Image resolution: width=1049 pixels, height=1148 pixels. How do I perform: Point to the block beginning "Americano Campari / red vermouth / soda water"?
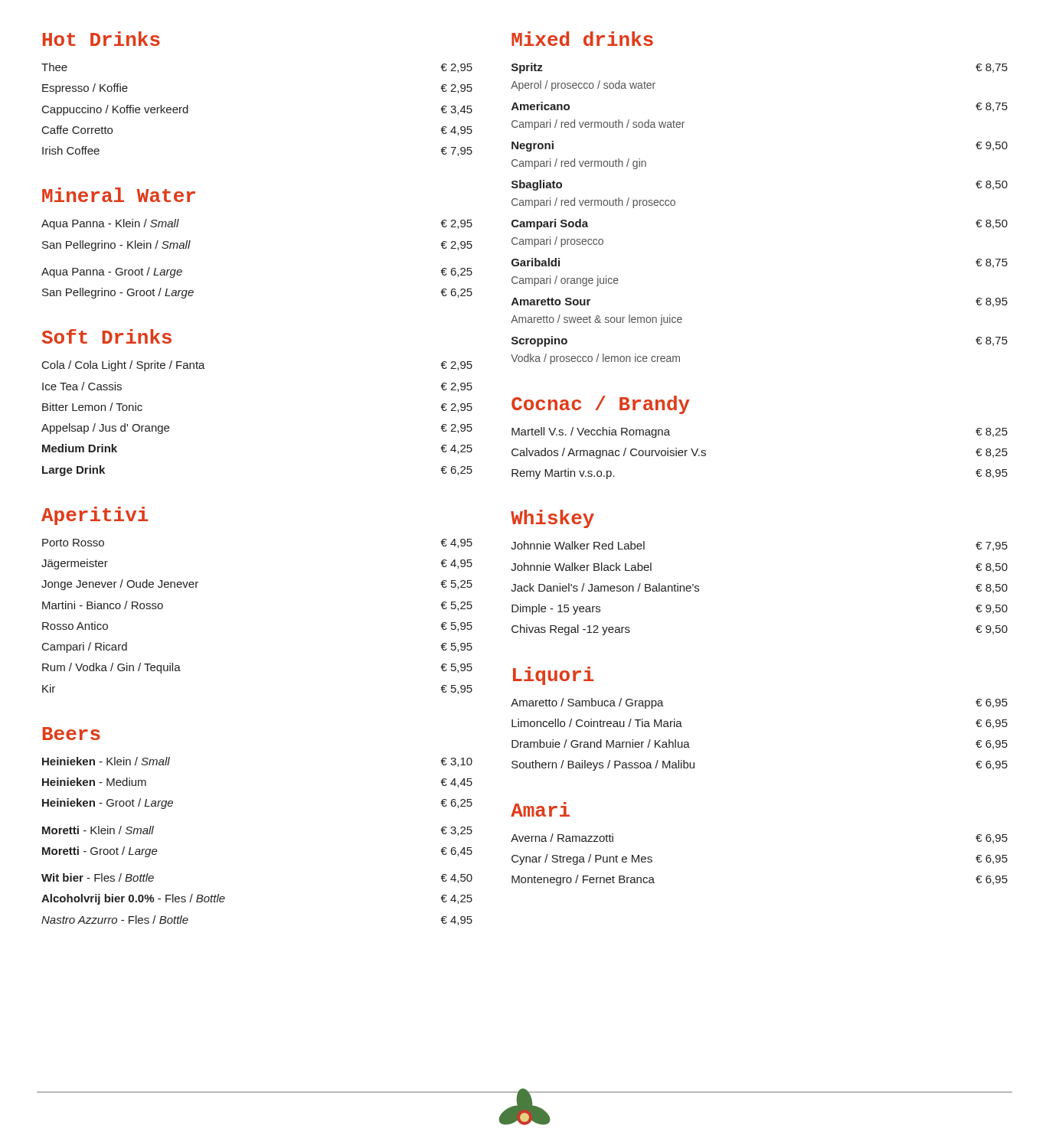[x=539, y=105]
